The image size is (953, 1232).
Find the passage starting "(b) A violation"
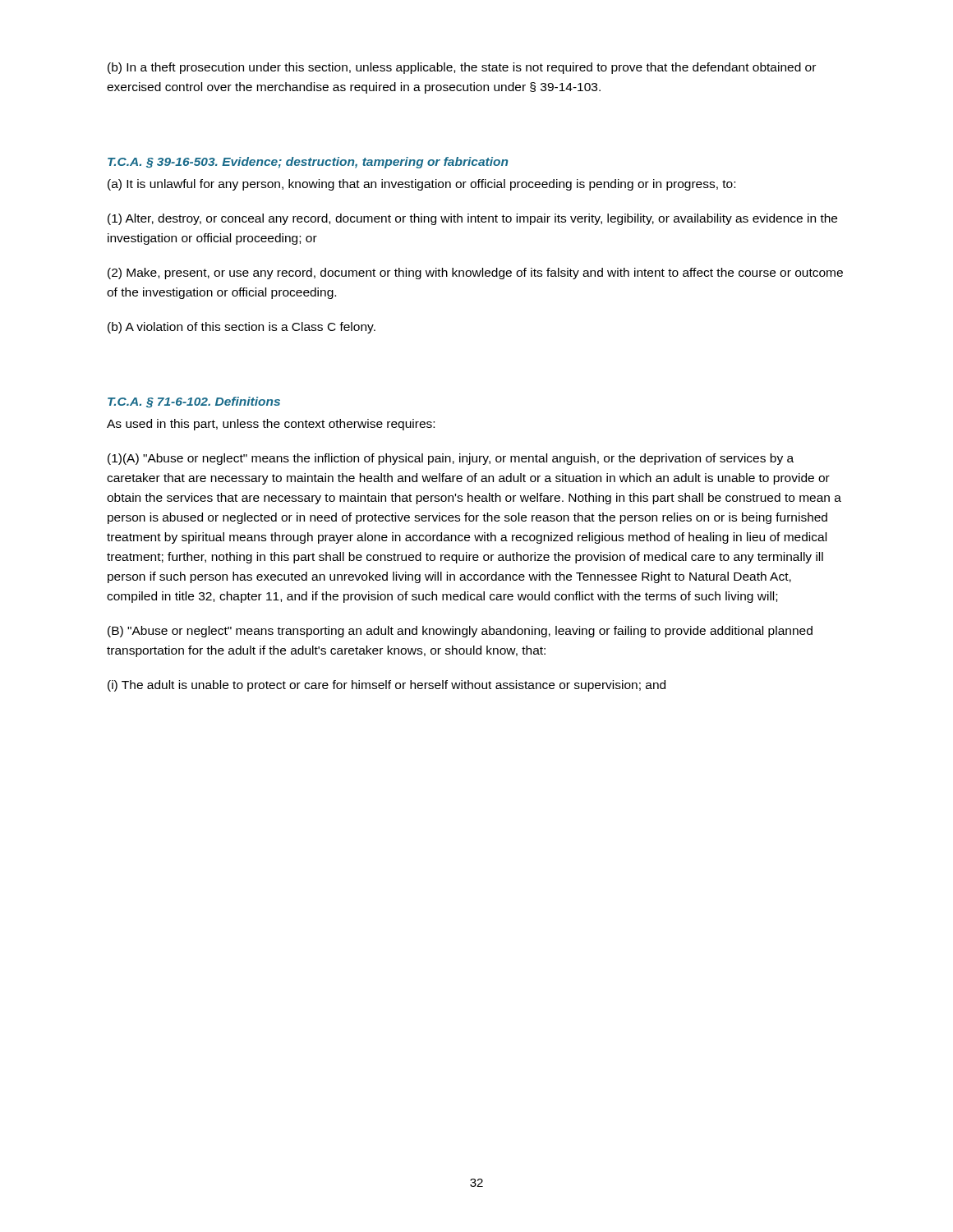(242, 327)
